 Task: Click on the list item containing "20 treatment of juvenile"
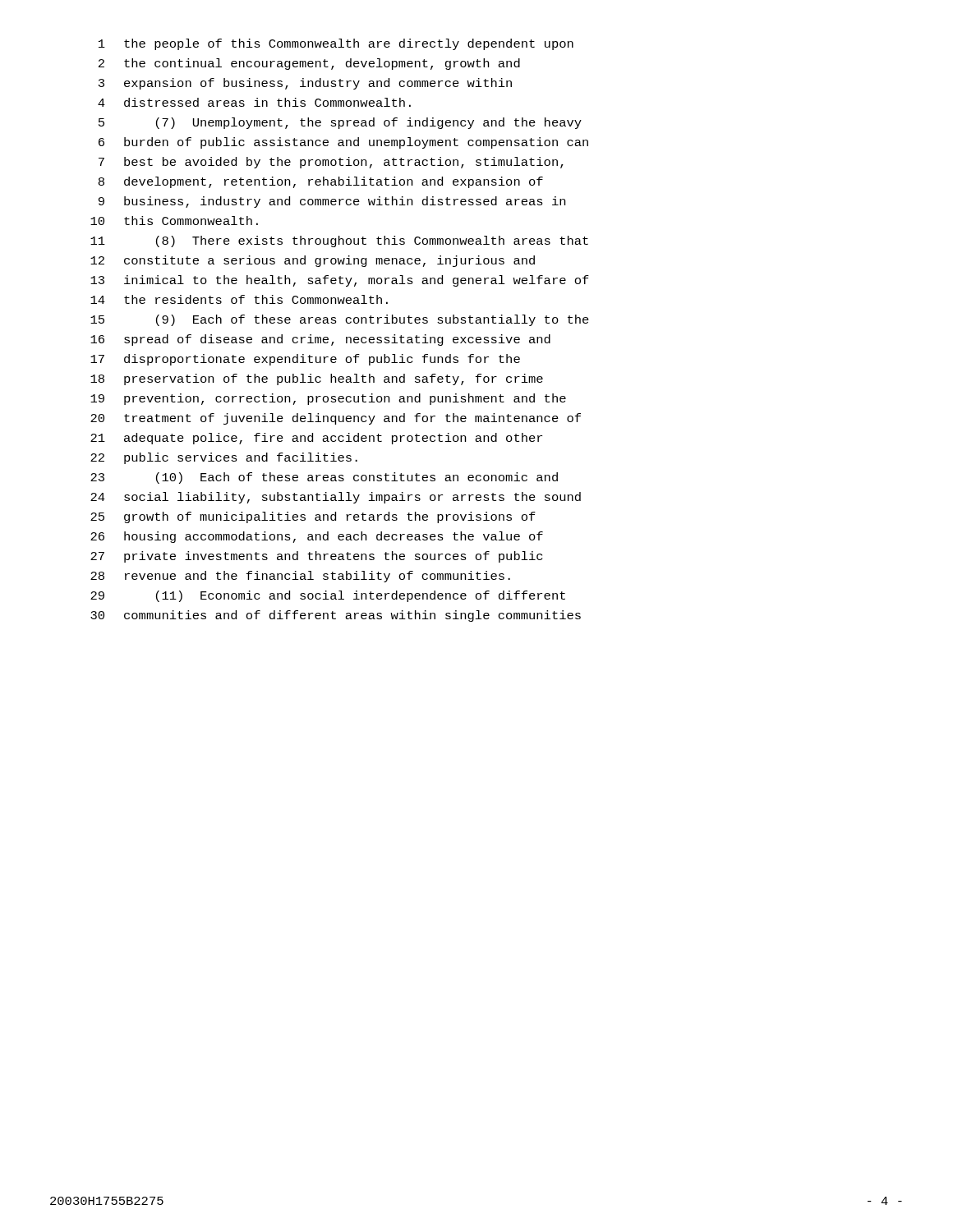click(315, 419)
